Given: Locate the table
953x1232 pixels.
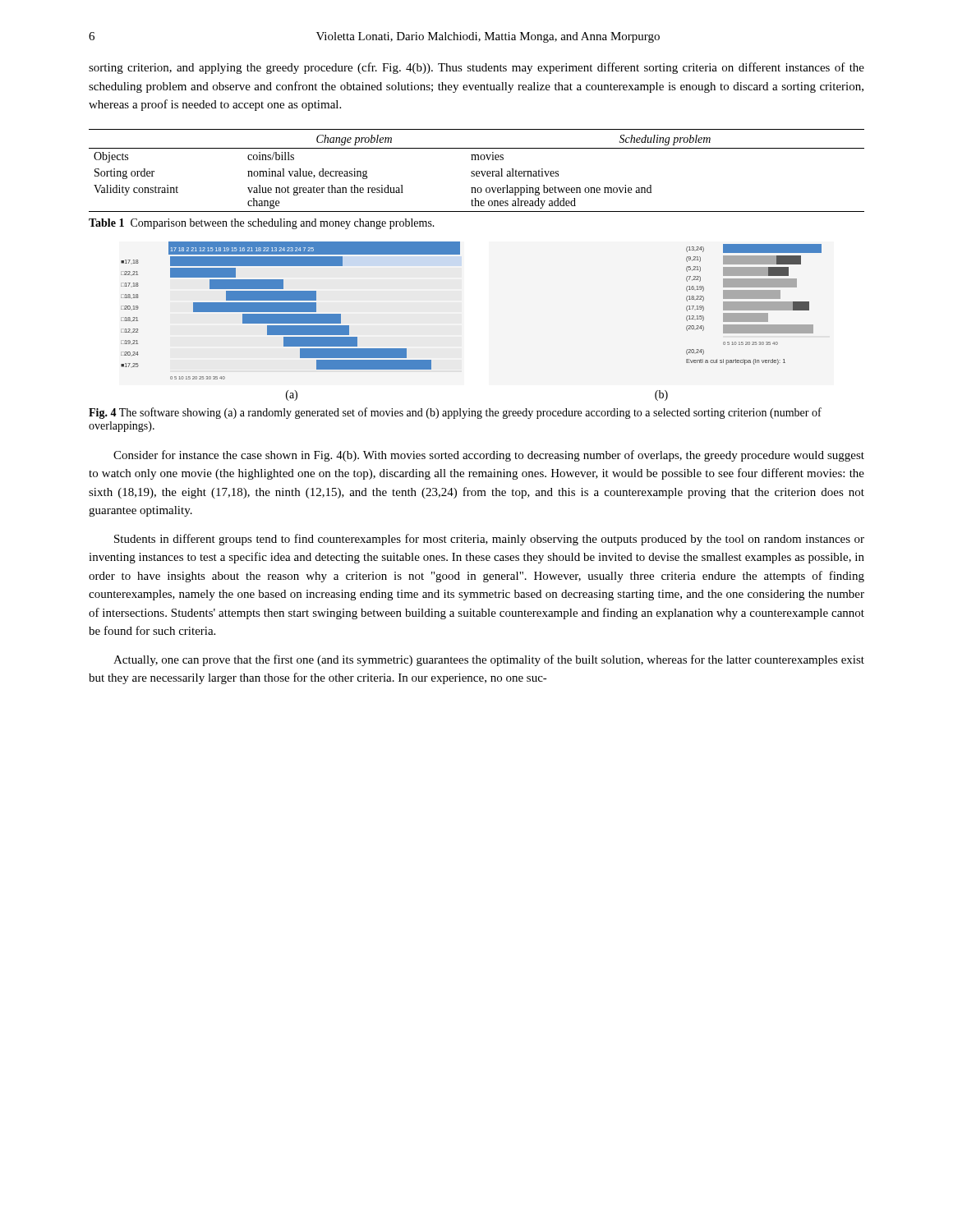Looking at the screenshot, I should coord(476,170).
